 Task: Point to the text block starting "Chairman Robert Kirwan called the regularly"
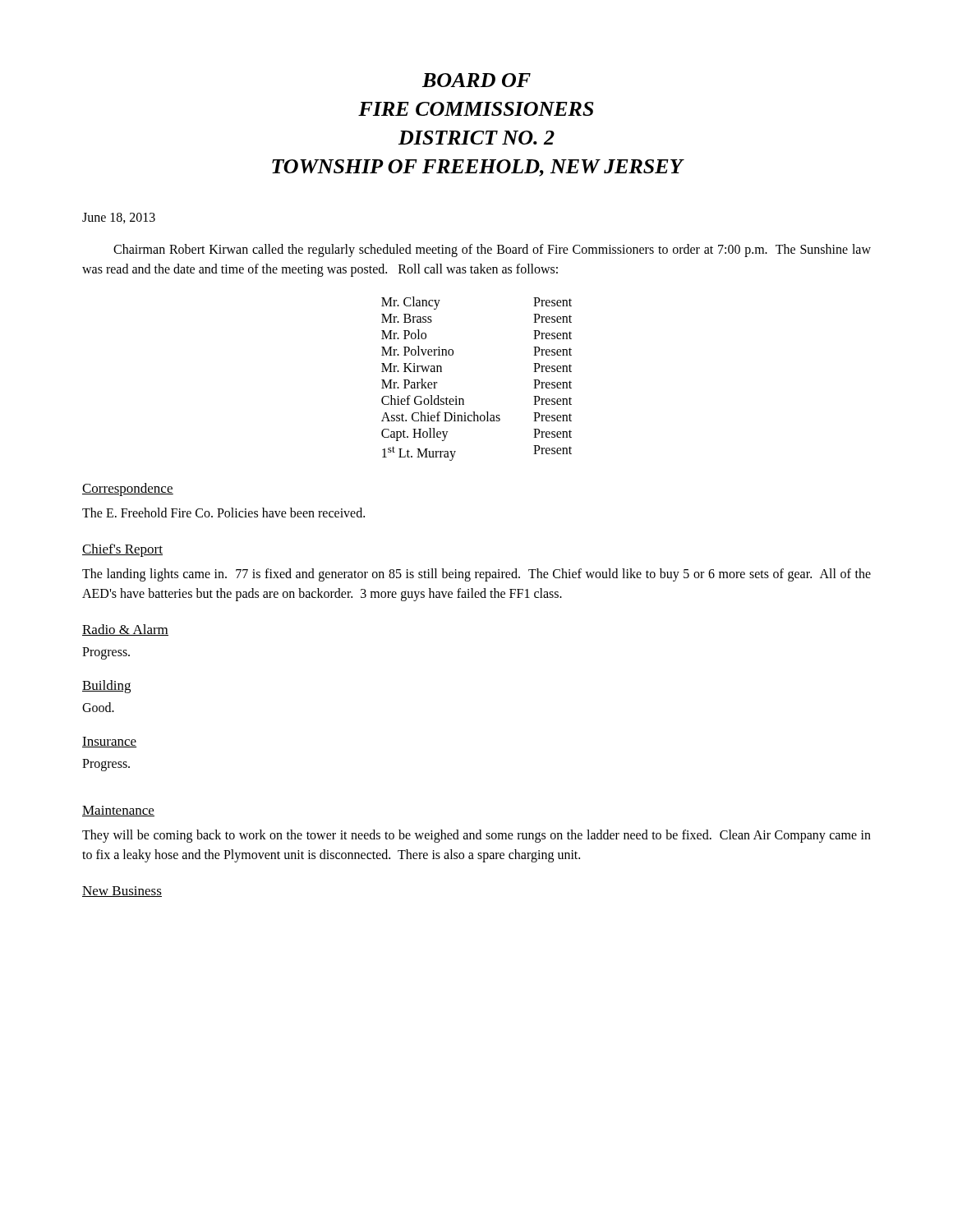click(x=476, y=259)
